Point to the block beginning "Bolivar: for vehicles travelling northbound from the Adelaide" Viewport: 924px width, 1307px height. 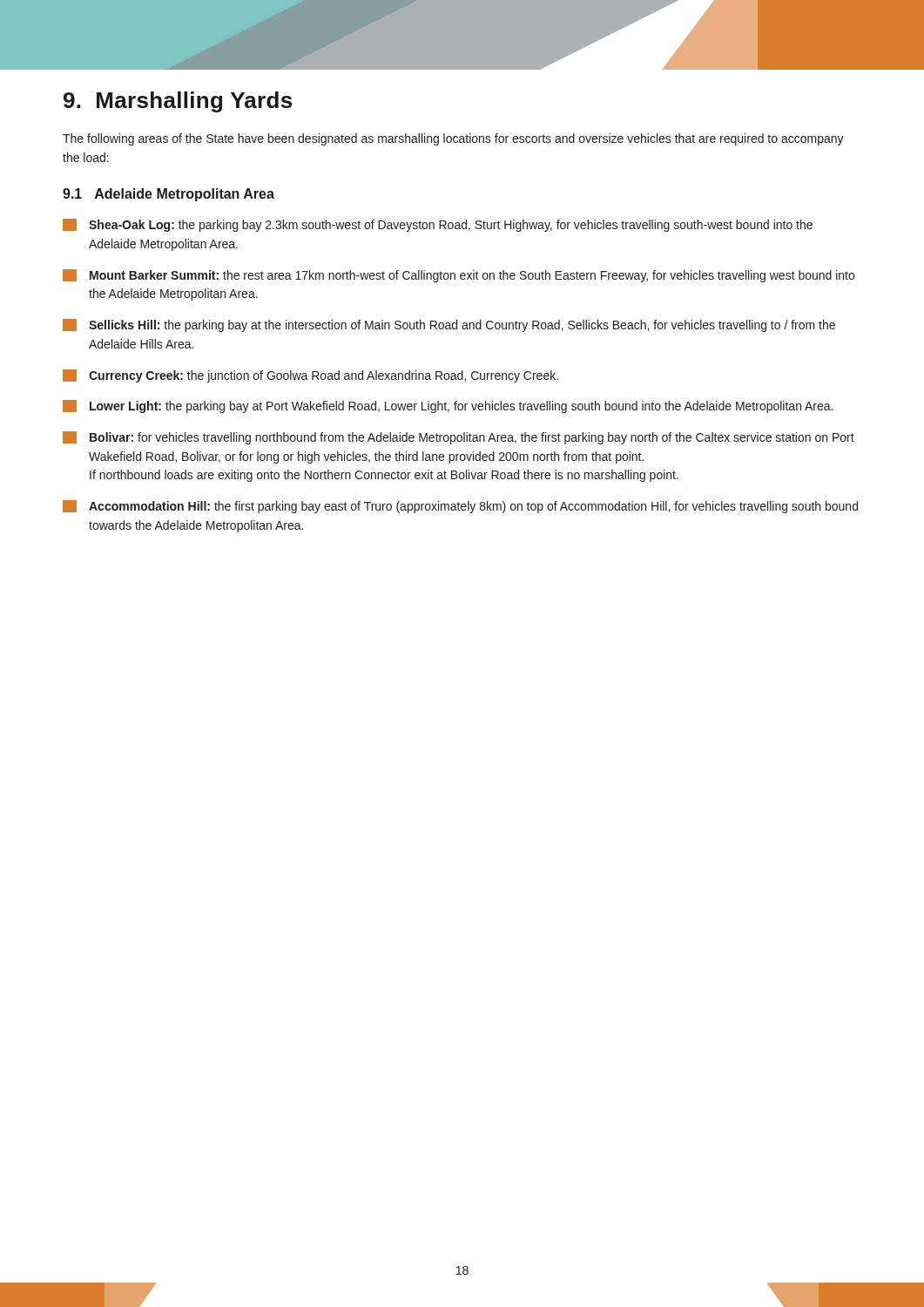462,457
